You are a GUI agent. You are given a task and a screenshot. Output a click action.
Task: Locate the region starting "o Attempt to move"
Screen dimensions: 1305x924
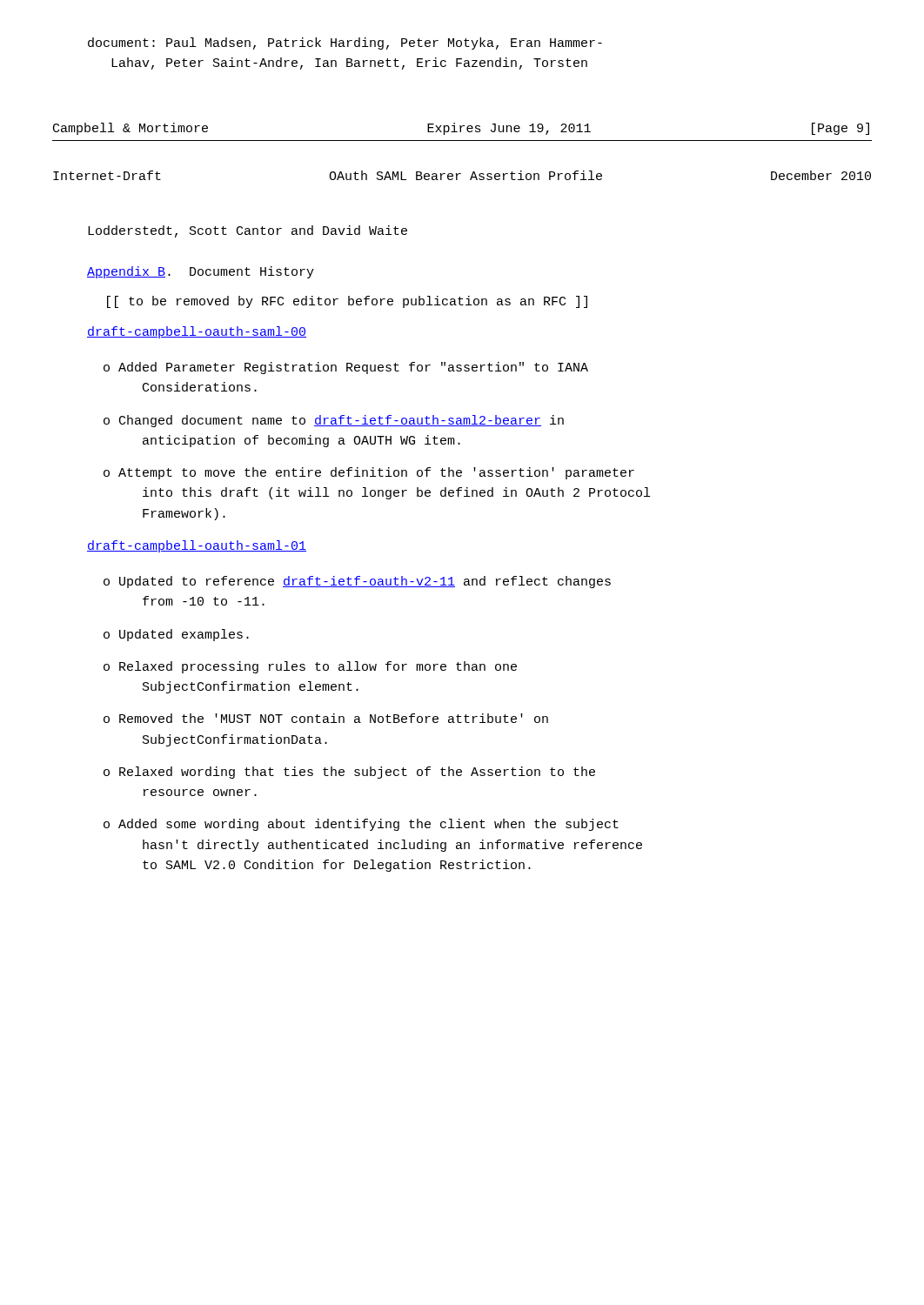click(471, 494)
